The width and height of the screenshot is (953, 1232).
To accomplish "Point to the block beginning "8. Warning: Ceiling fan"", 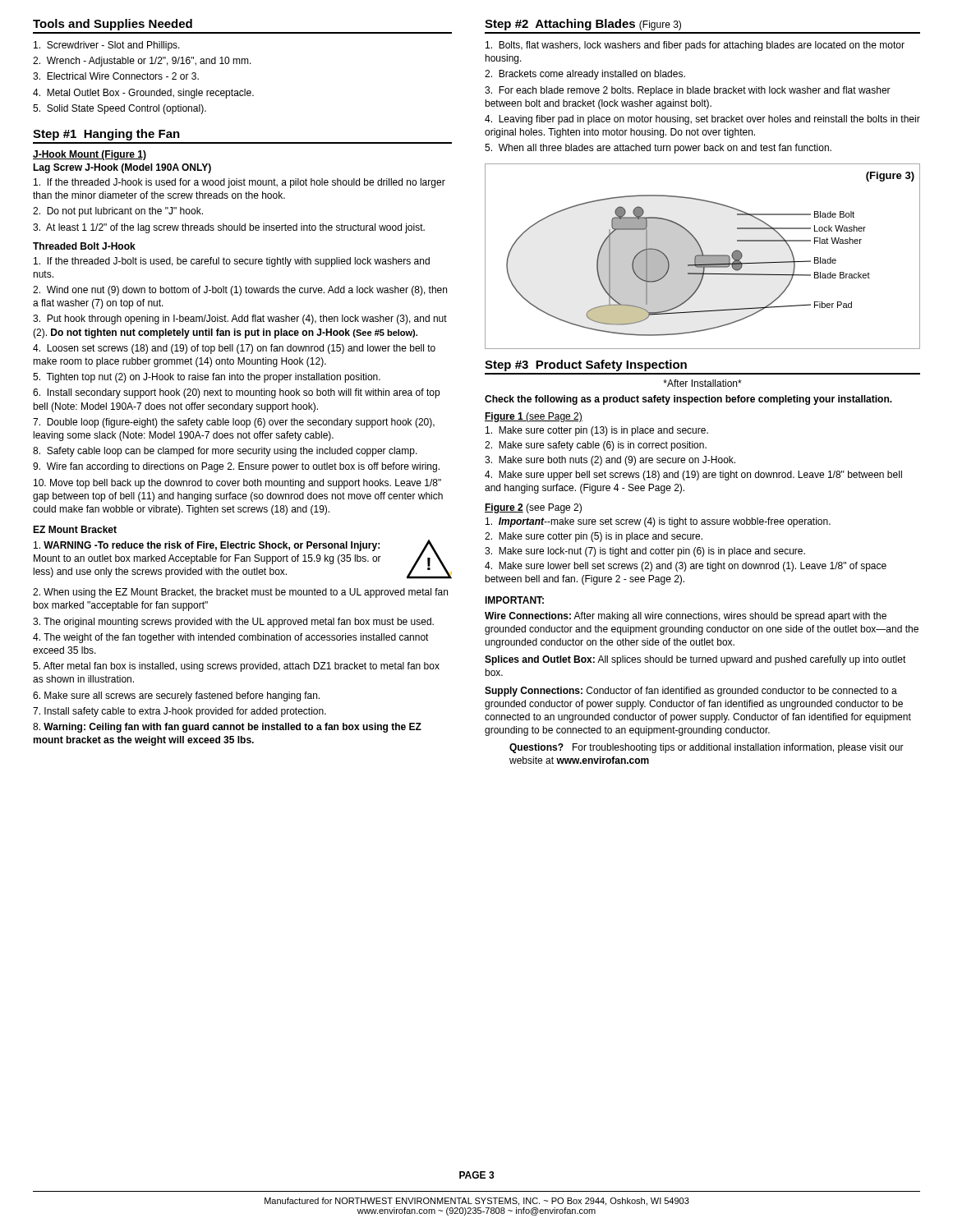I will [x=227, y=733].
